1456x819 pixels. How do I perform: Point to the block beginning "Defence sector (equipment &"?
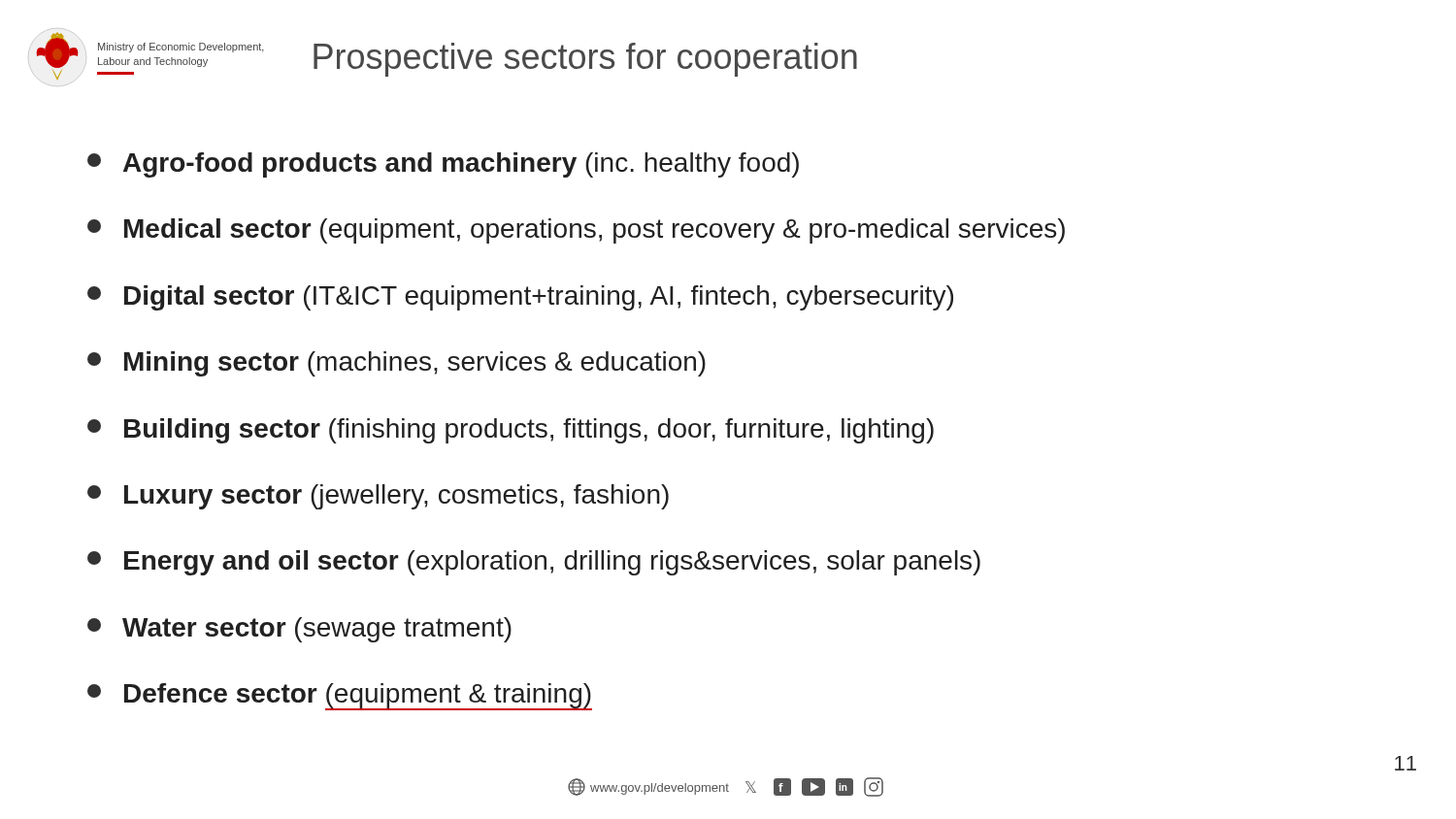point(340,694)
